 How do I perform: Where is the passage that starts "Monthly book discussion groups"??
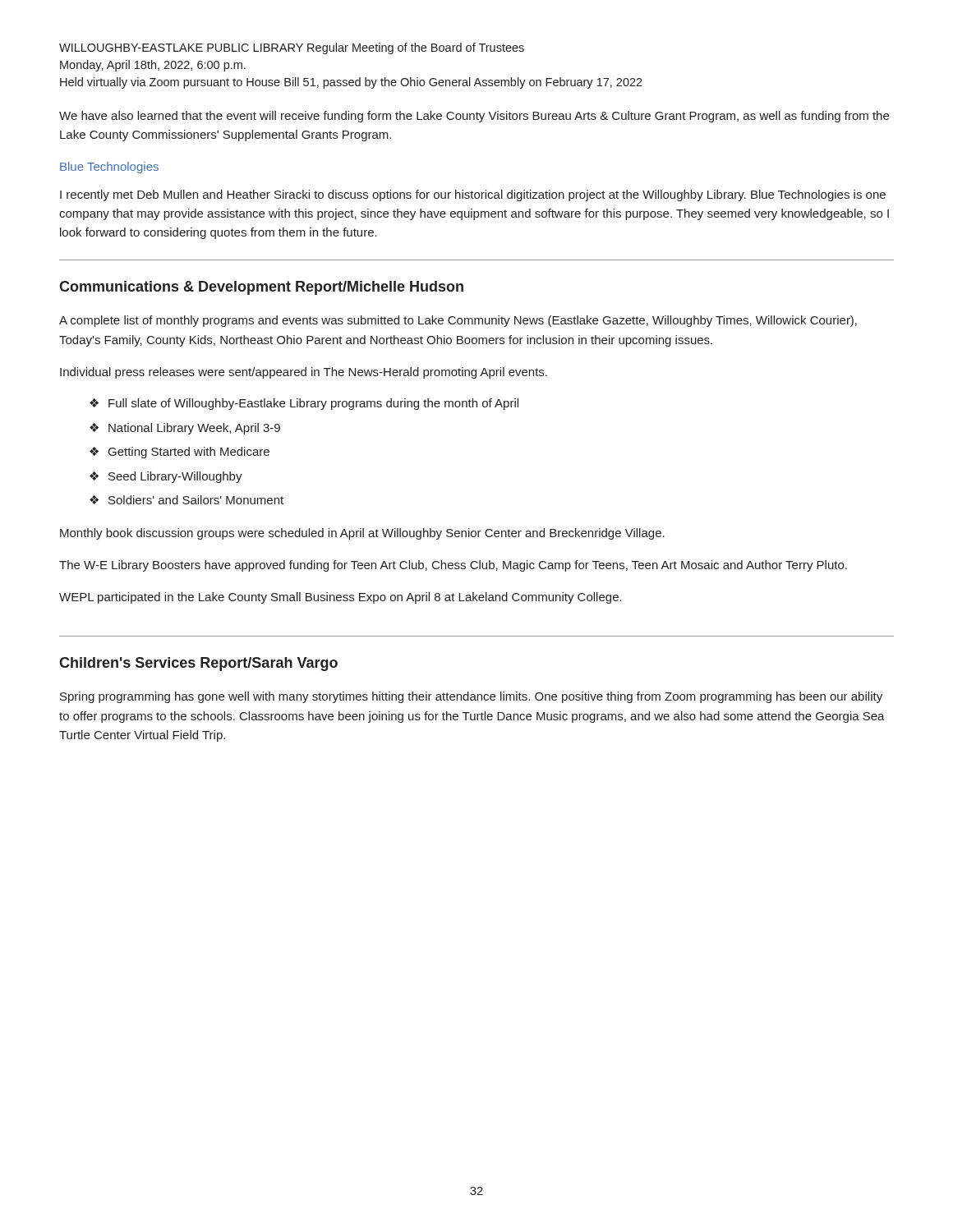pos(362,532)
